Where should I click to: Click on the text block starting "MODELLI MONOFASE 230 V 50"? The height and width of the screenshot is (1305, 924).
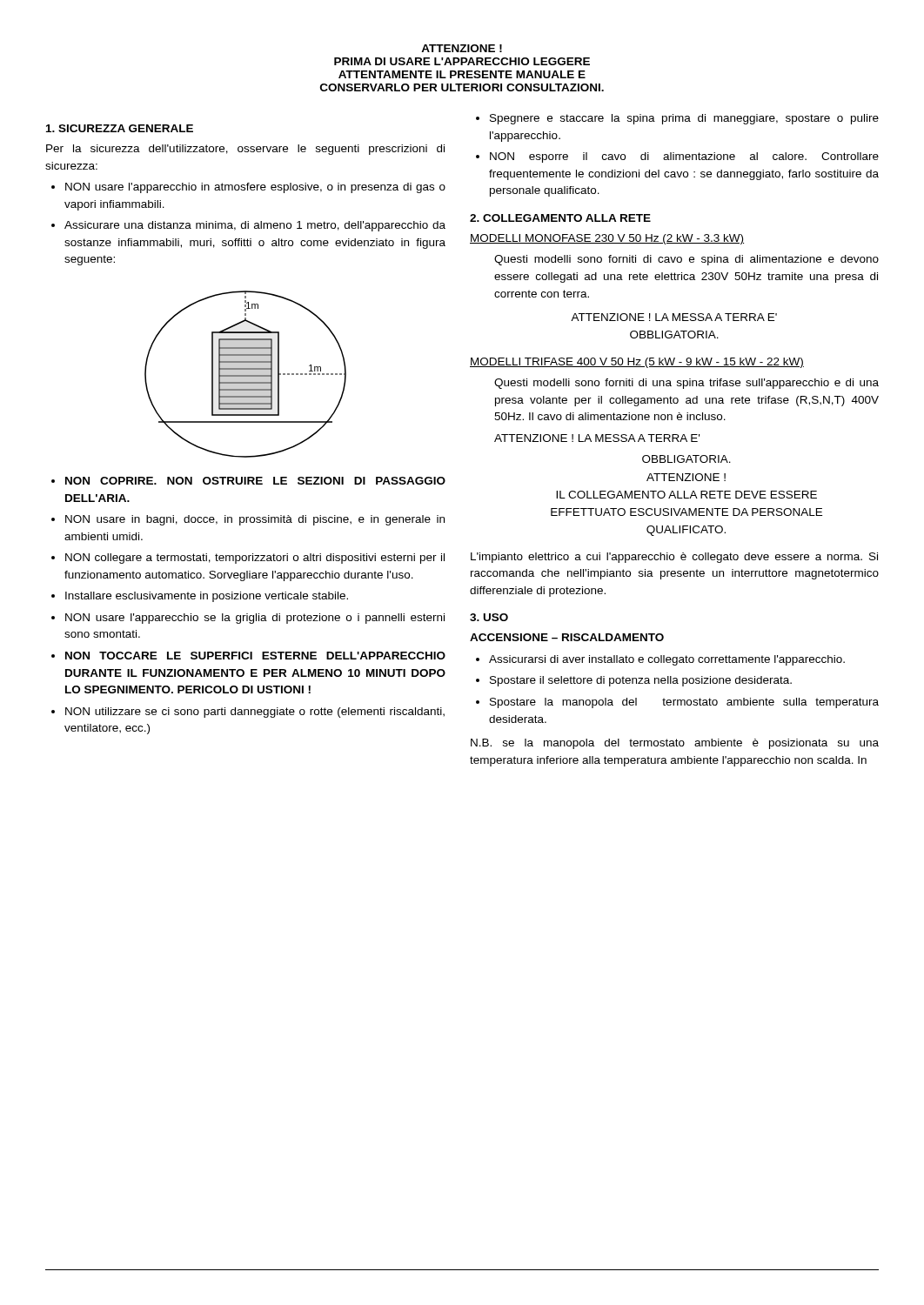tap(674, 287)
